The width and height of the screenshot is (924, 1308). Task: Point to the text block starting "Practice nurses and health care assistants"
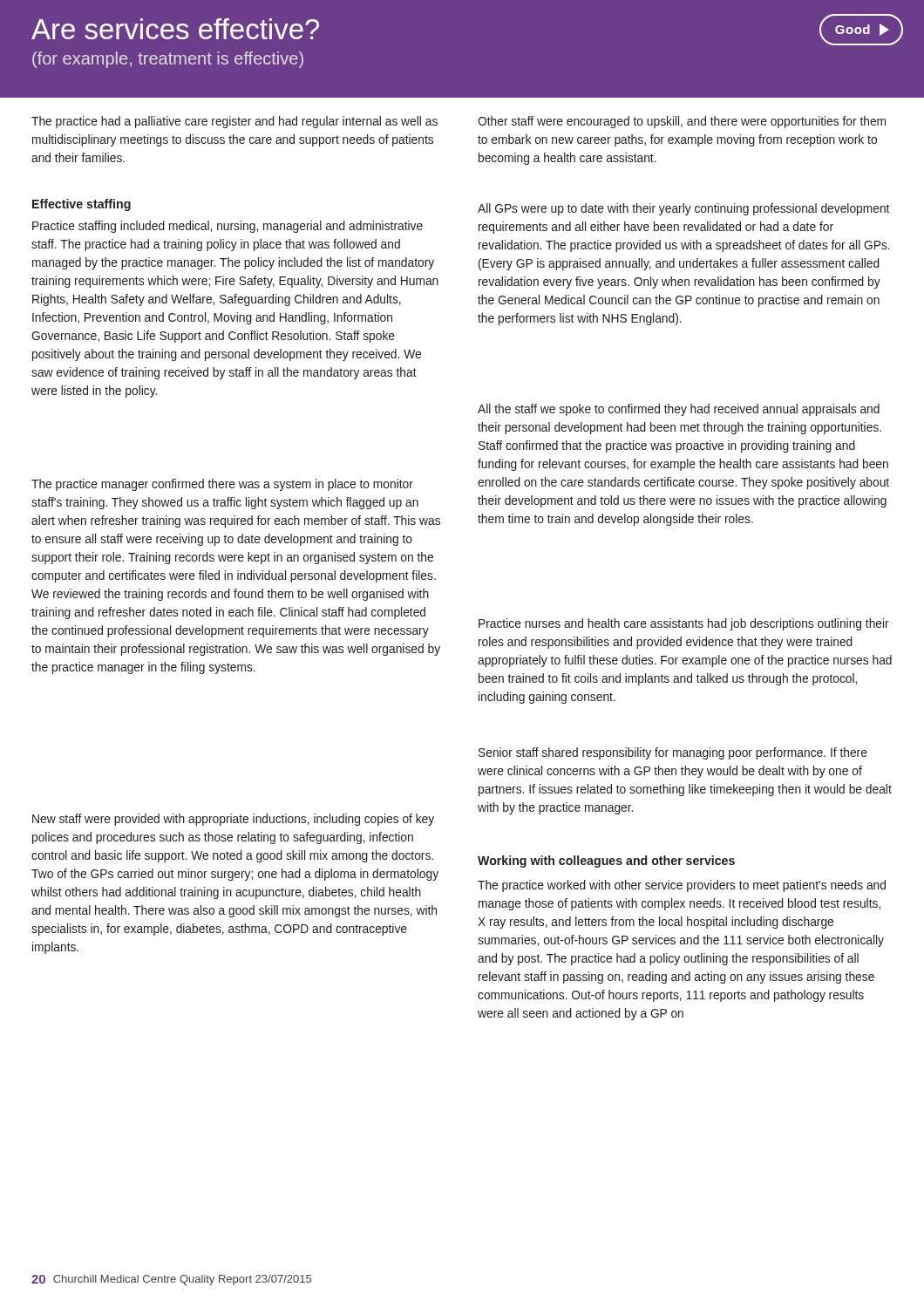[685, 660]
